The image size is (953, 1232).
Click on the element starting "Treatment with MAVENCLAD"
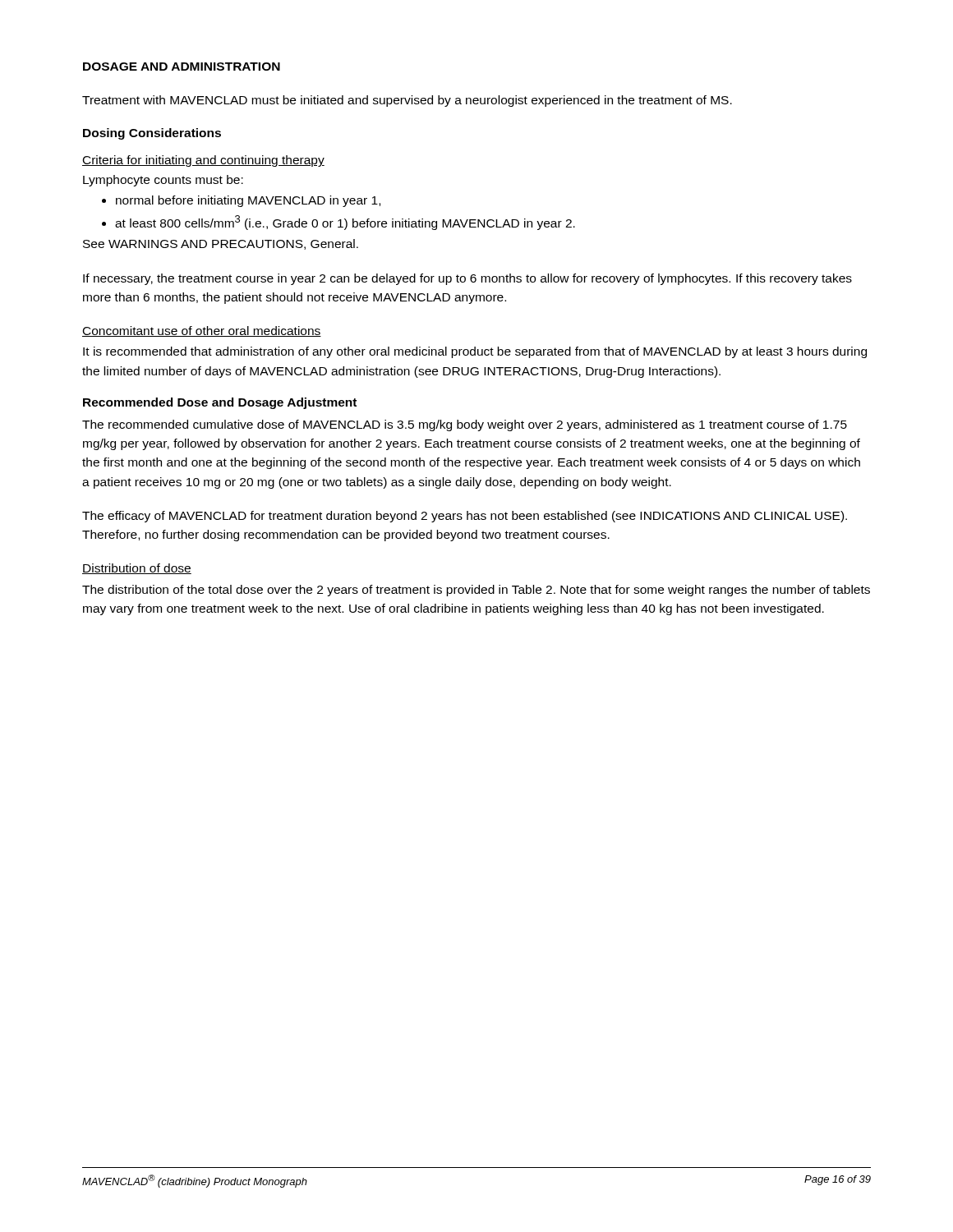[407, 100]
